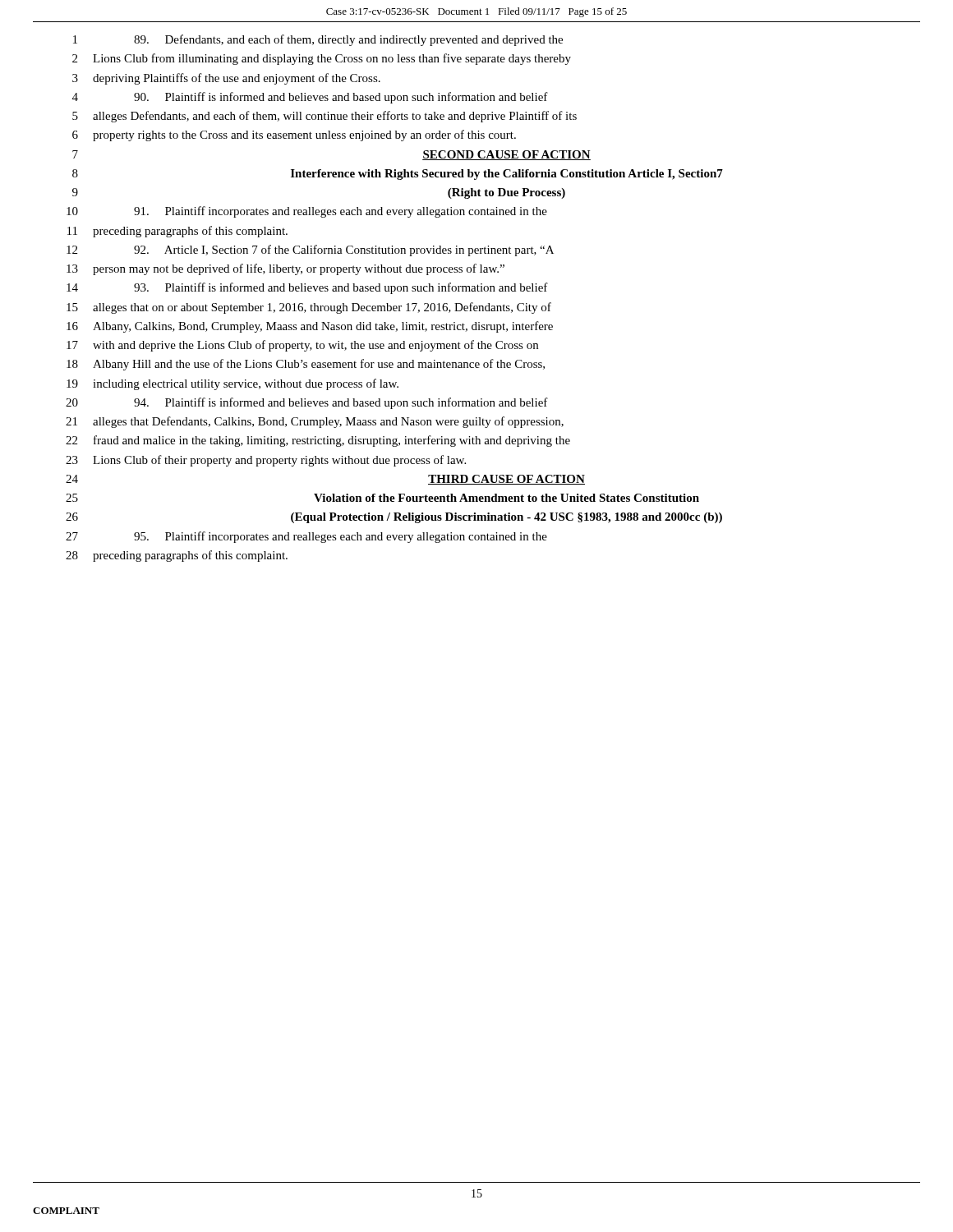Click the passage that begins "20 94. Plaintiff"

(476, 403)
